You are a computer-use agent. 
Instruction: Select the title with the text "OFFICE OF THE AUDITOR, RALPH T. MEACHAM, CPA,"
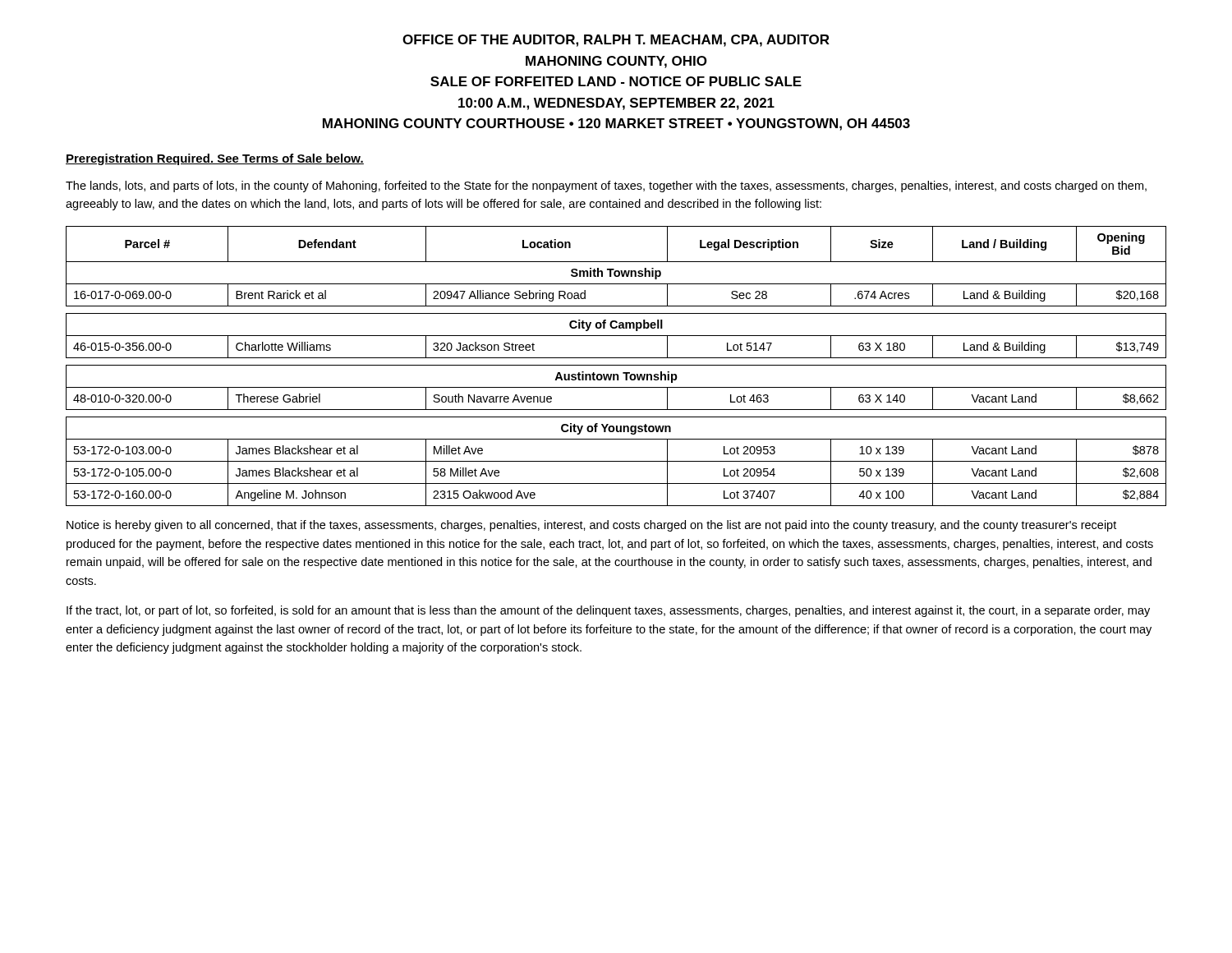point(616,82)
